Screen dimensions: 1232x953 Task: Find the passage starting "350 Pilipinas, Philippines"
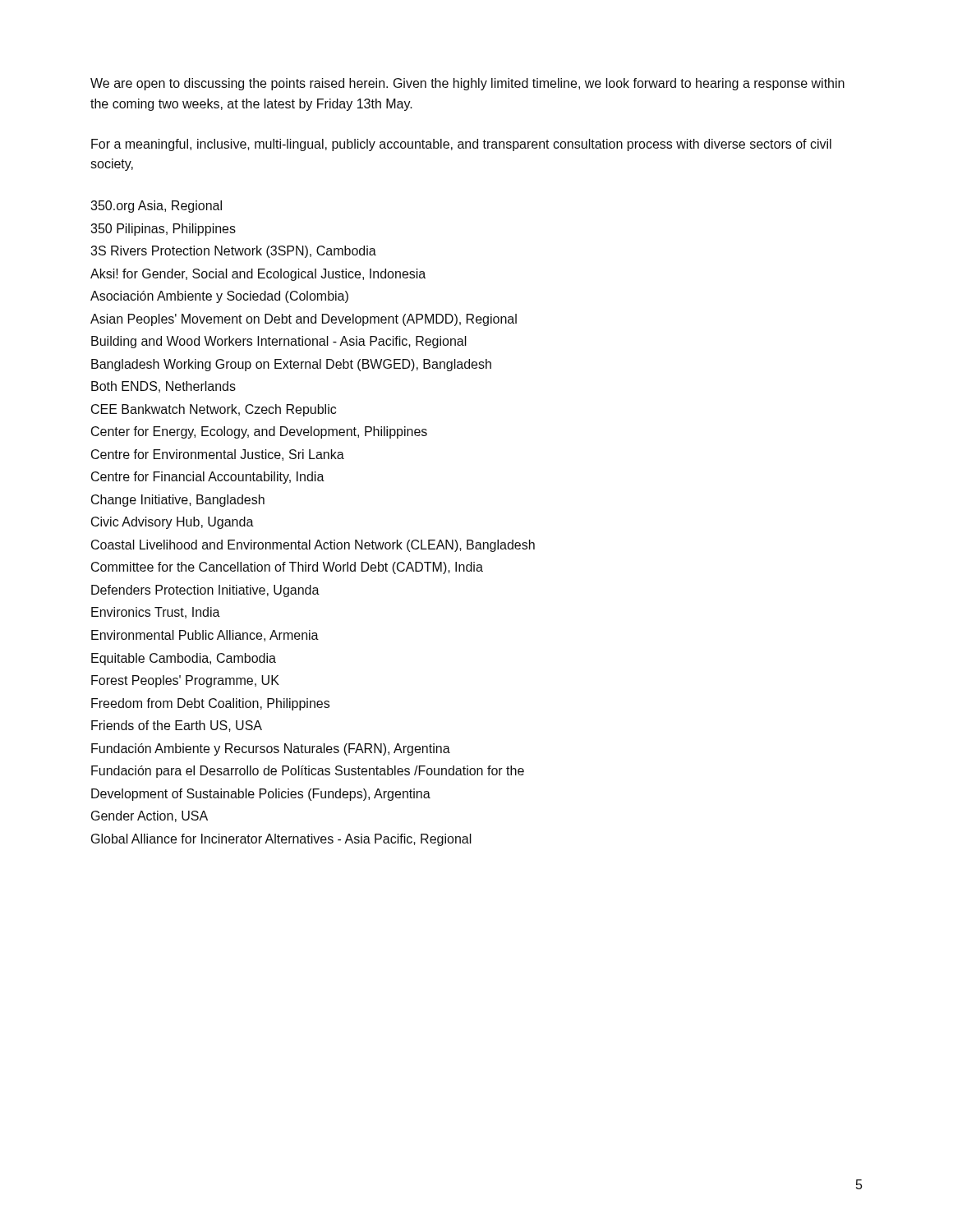[x=163, y=228]
